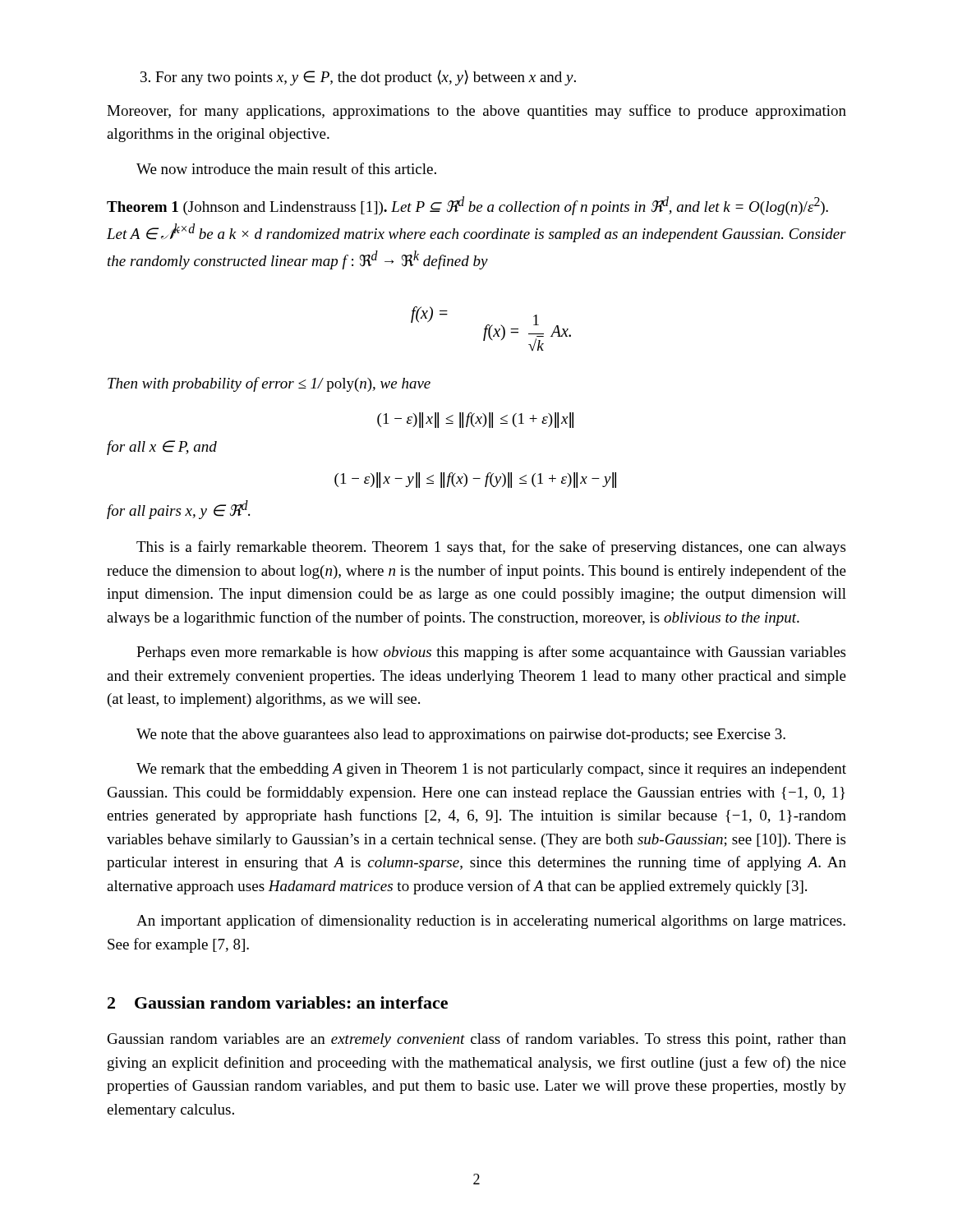Click the passage that begins "This is a fairly remarkable theorem."
The image size is (953, 1232).
(x=476, y=582)
